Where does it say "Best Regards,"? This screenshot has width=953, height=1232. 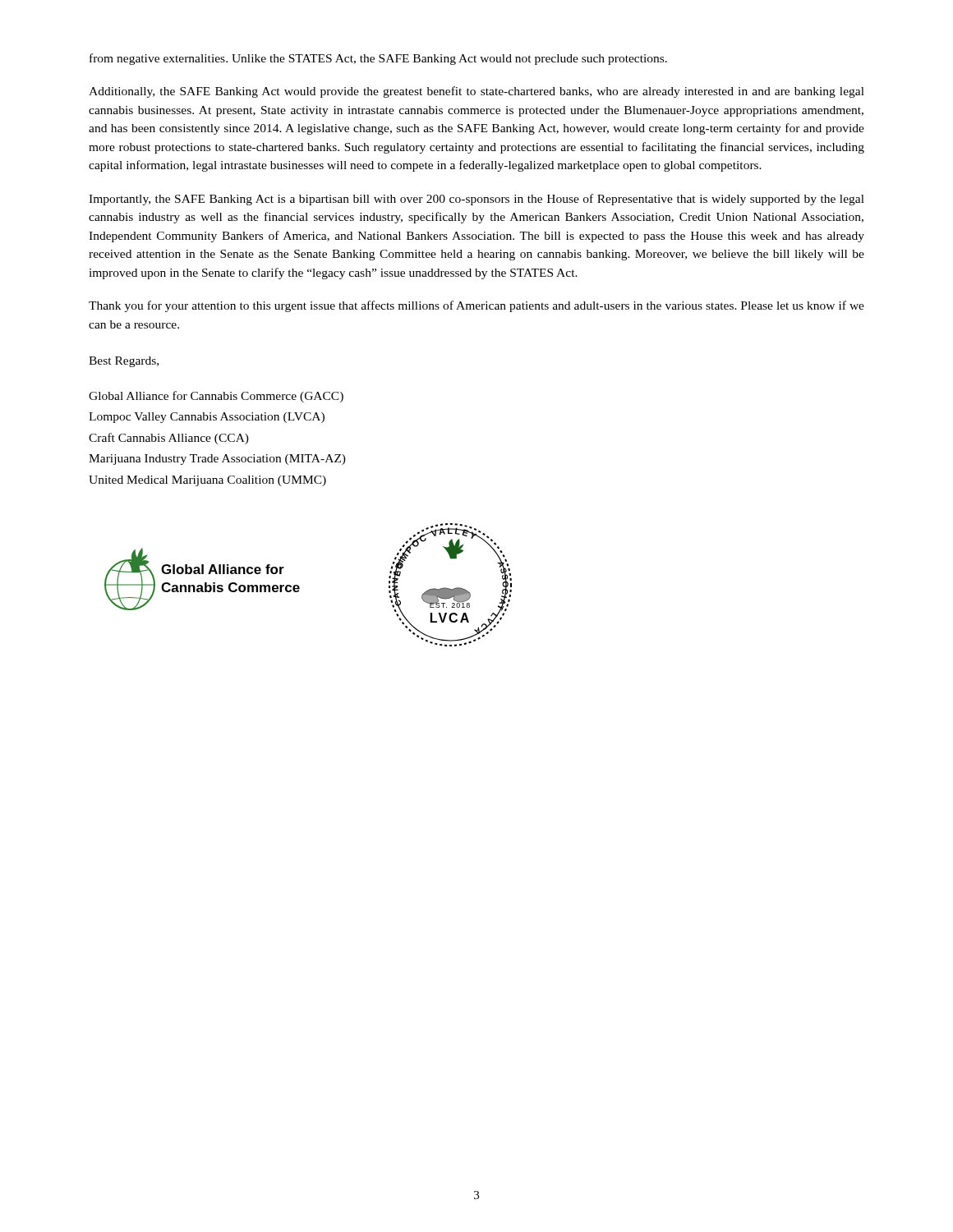[124, 360]
